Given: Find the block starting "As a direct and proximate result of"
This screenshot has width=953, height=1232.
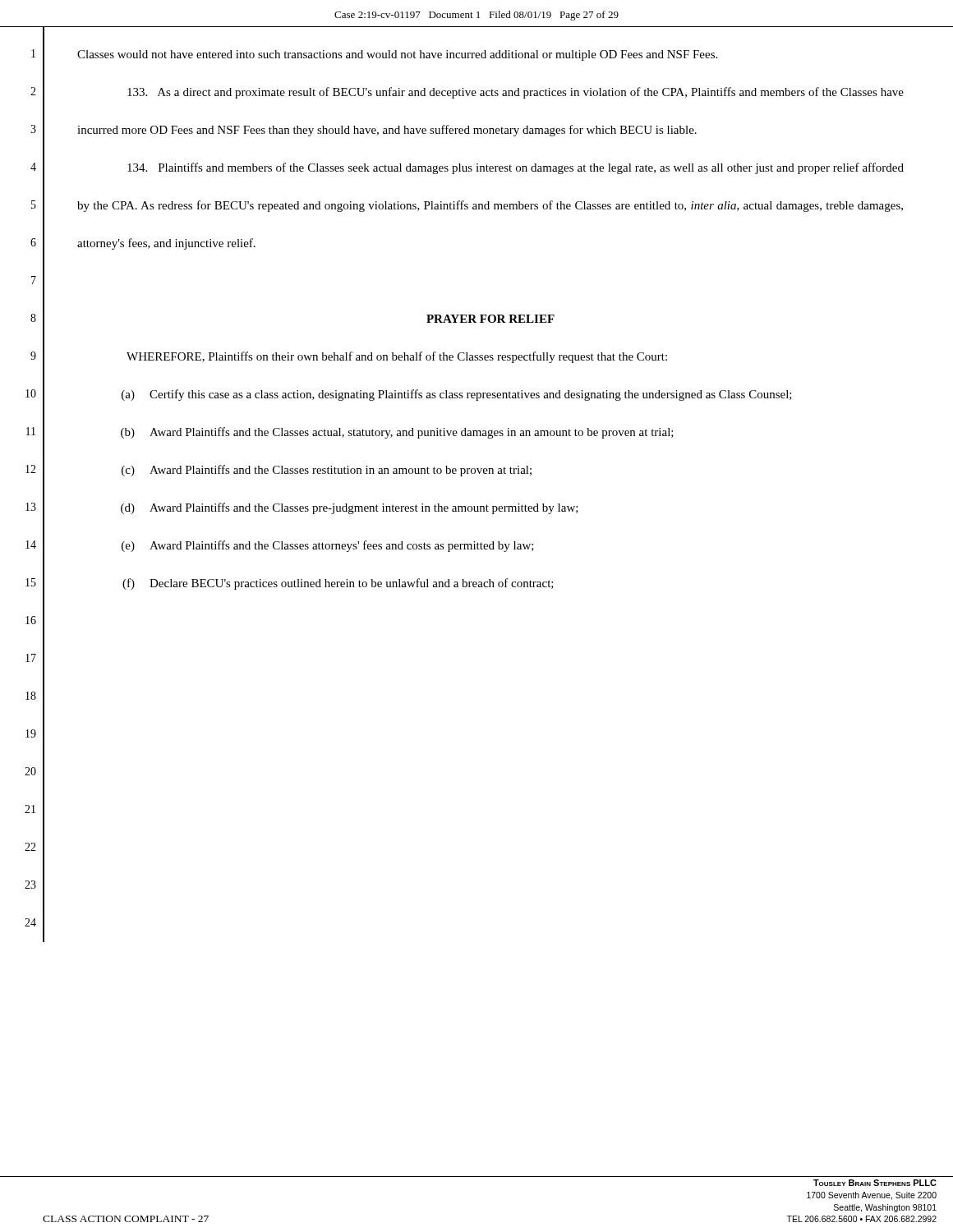Looking at the screenshot, I should [x=516, y=93].
